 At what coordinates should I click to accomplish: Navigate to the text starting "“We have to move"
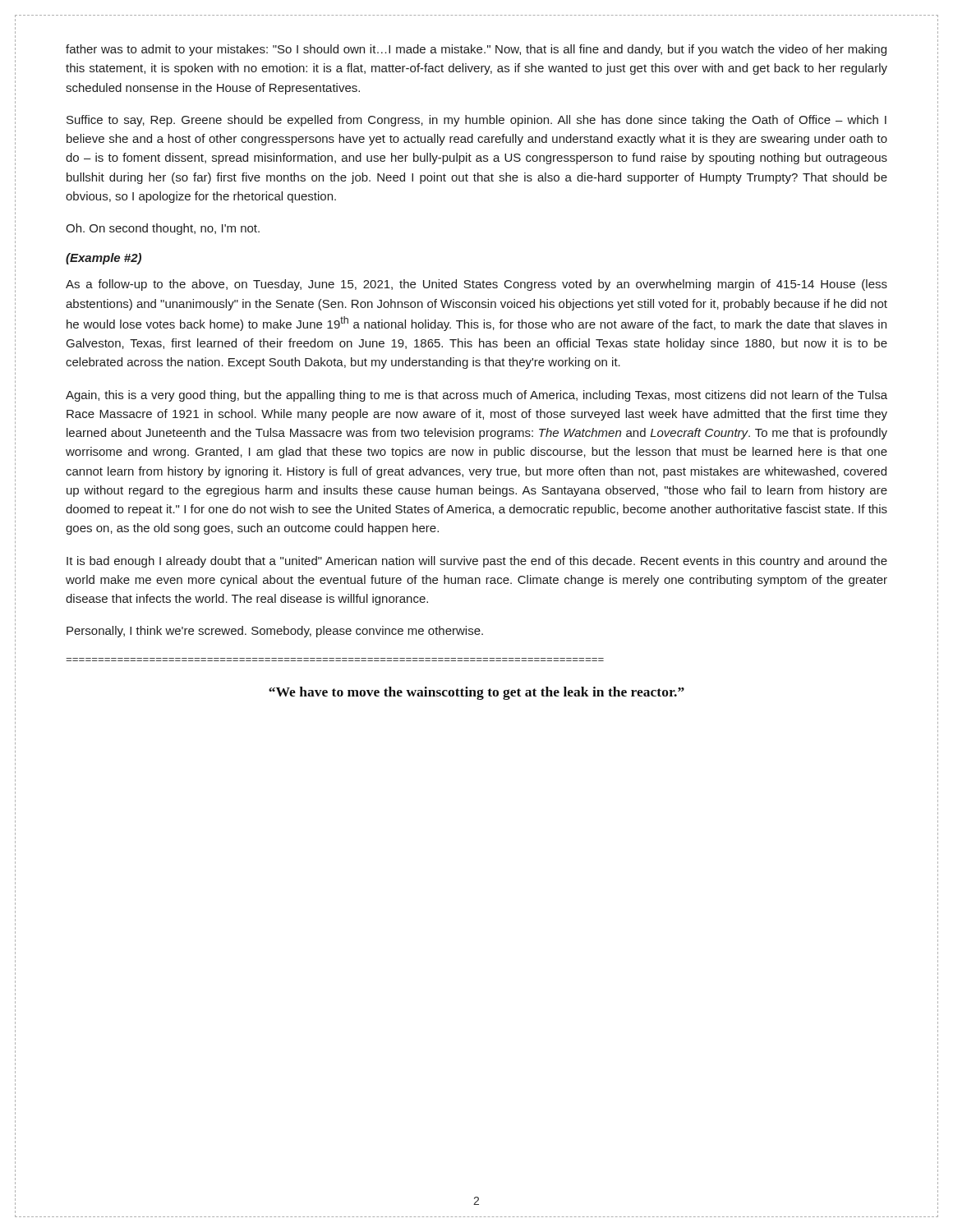point(476,691)
